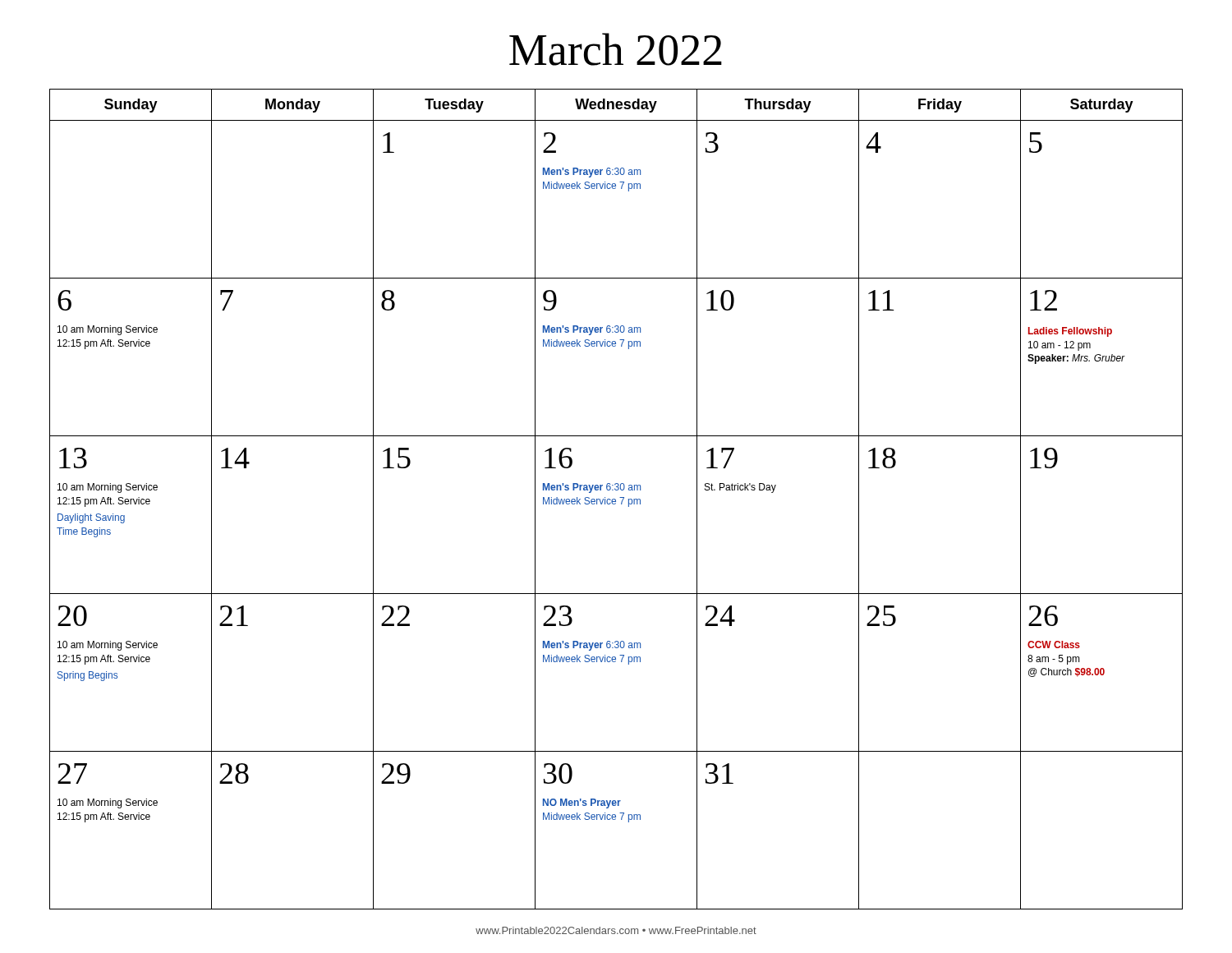Find the title that says "March 2022"
The image size is (1232, 953).
click(x=616, y=50)
